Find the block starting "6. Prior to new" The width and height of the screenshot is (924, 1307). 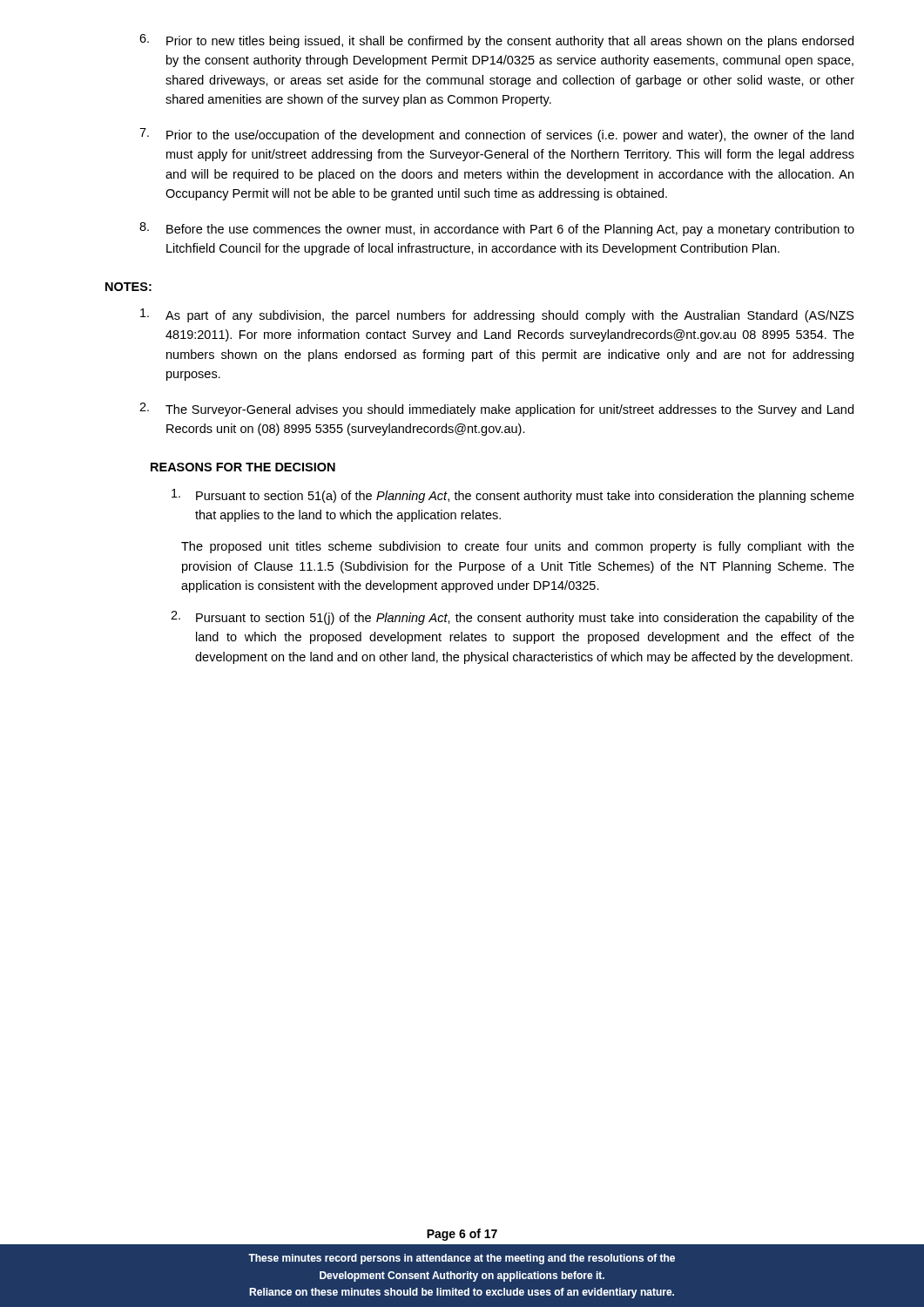479,71
